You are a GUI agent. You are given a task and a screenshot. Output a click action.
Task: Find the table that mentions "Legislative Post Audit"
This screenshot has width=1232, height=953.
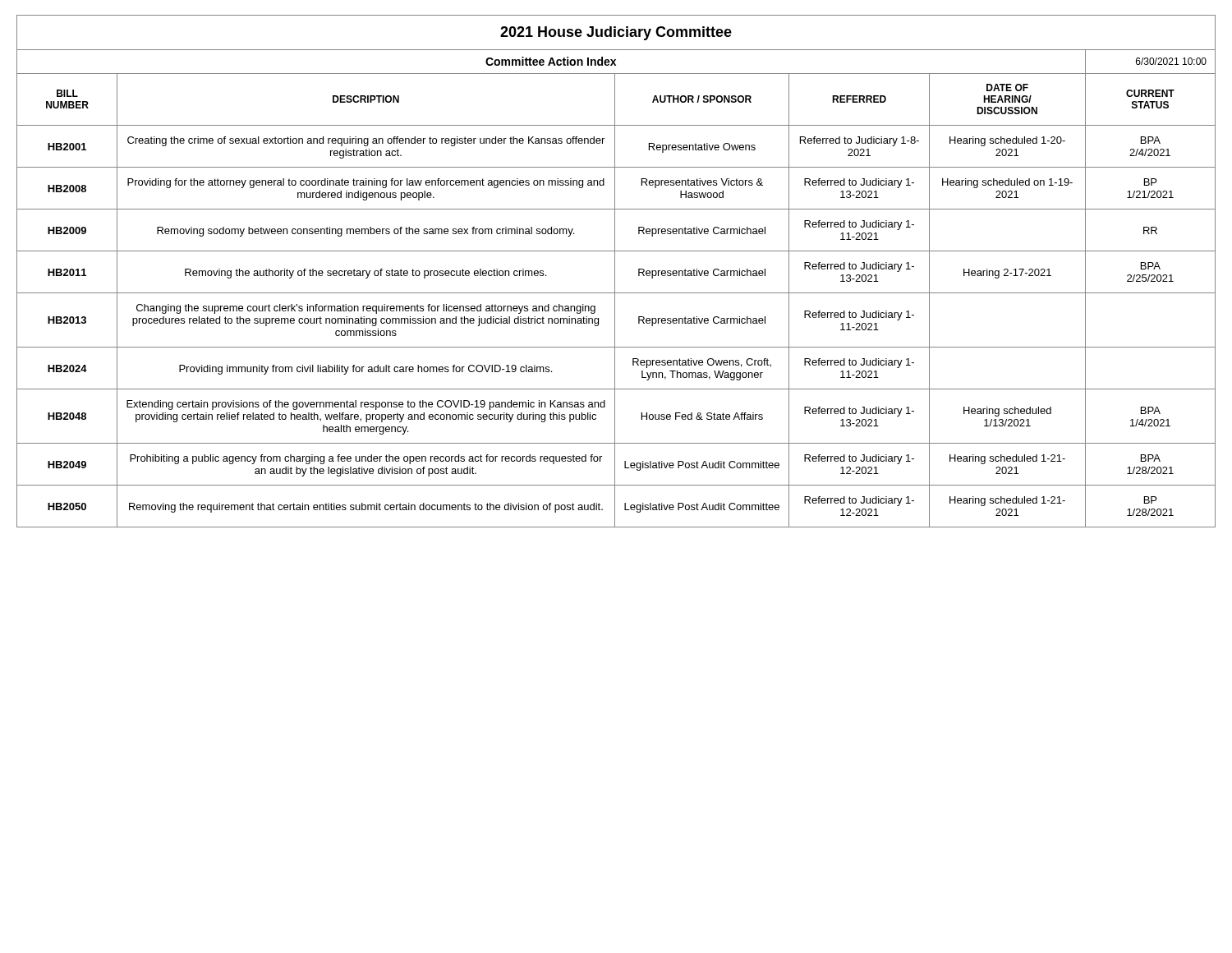[x=616, y=271]
